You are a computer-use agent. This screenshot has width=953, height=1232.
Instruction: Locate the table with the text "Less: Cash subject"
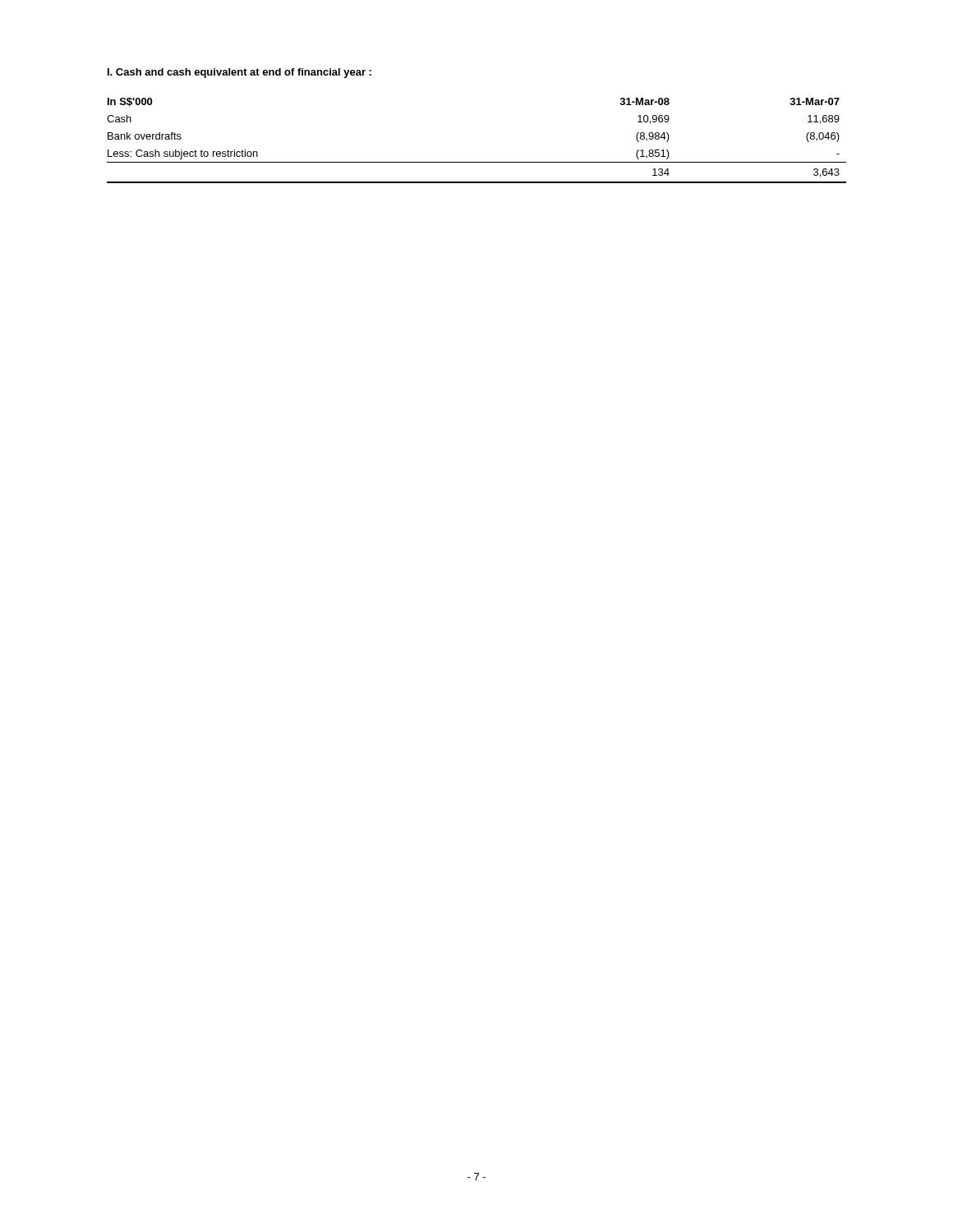tap(476, 138)
